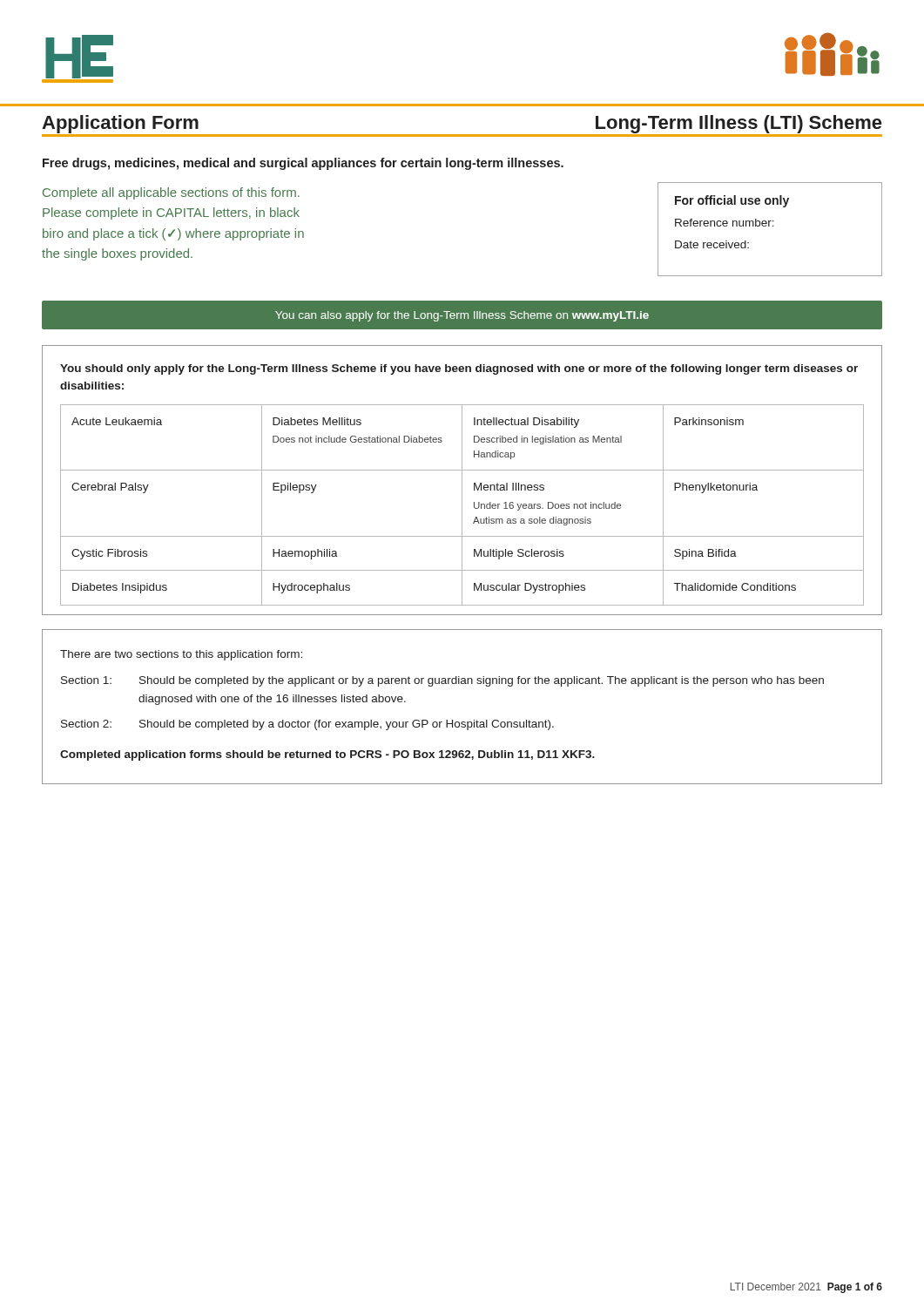Select the text block starting "Application Form"

(x=121, y=122)
